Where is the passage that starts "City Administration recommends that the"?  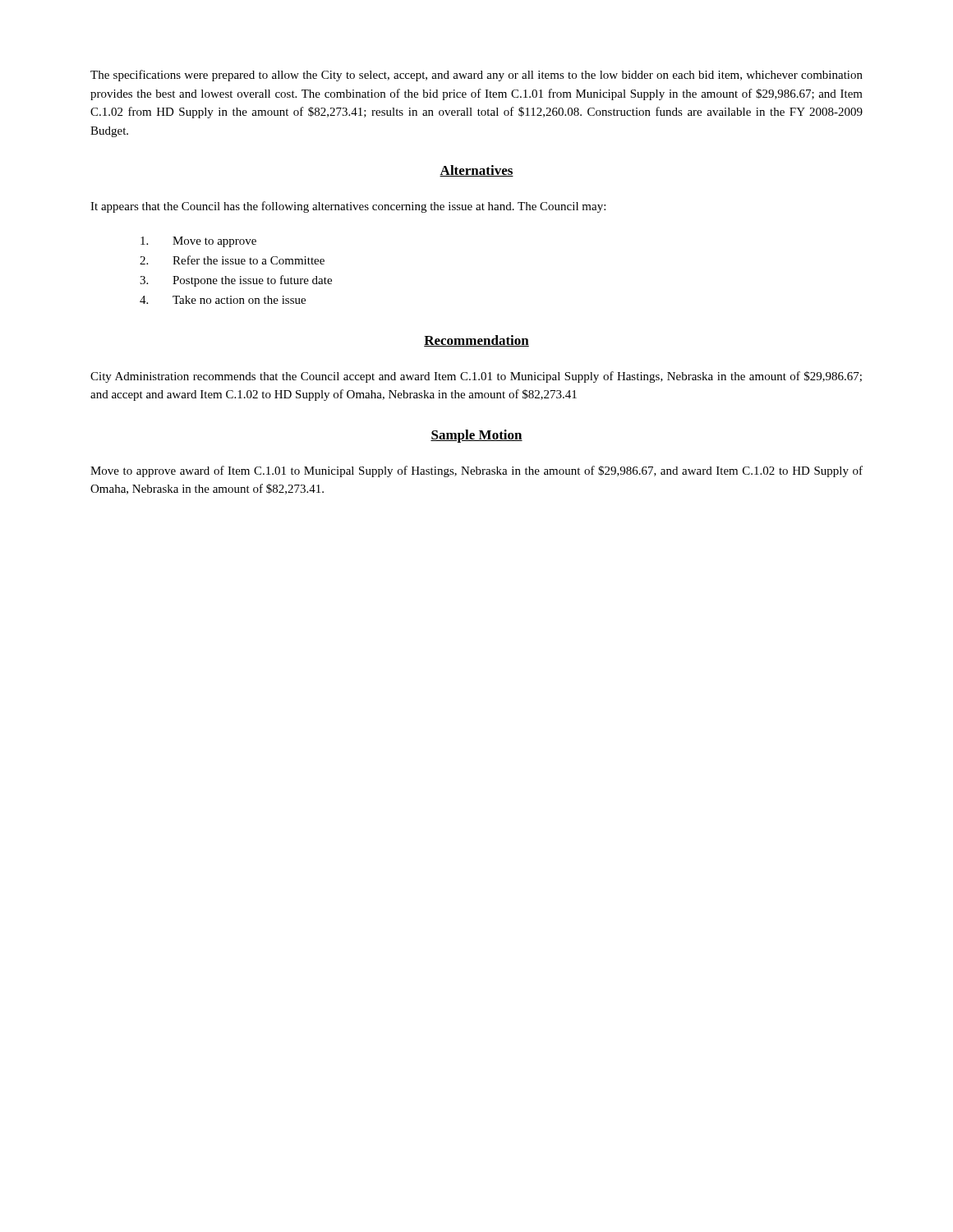[476, 385]
